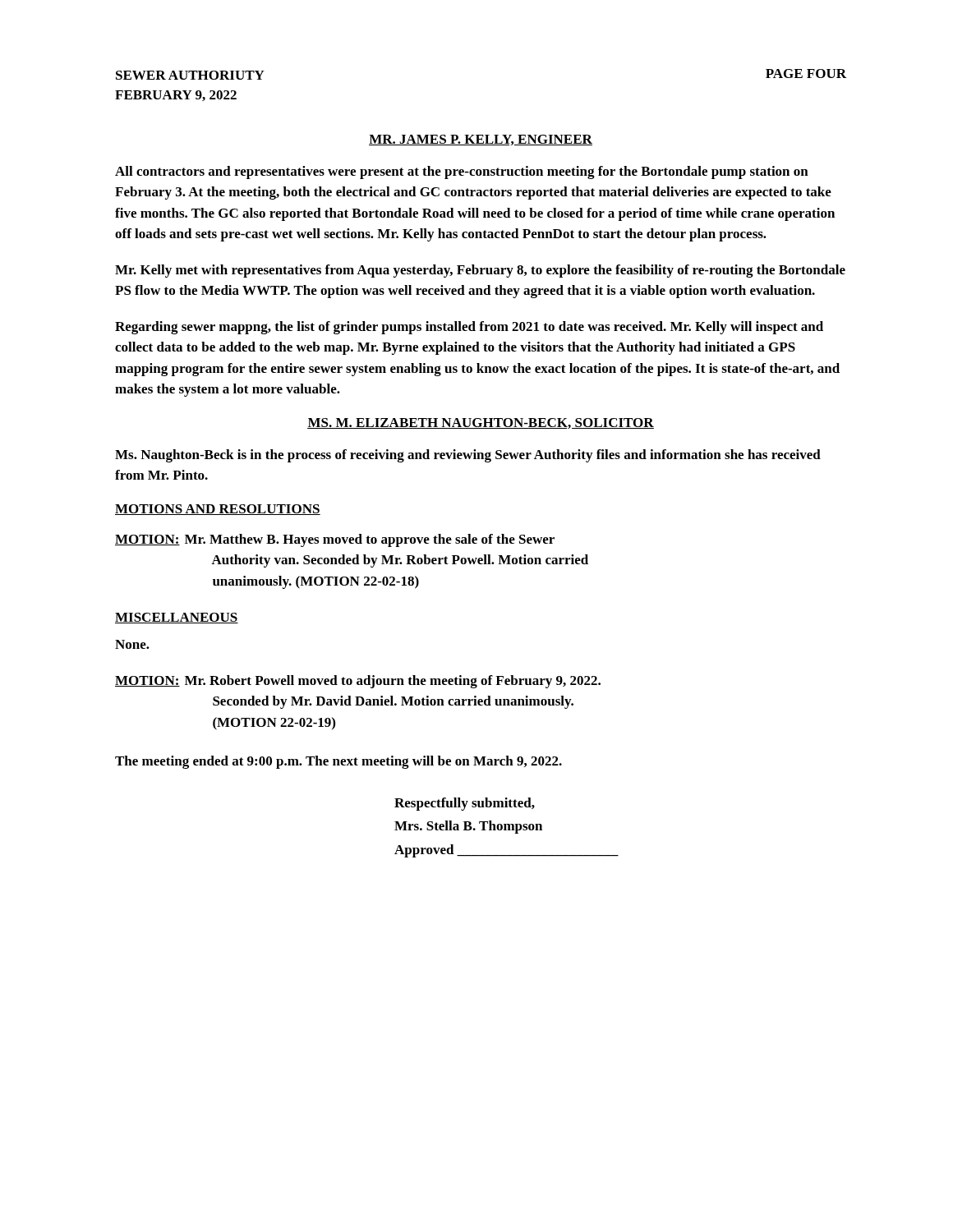The height and width of the screenshot is (1232, 953).
Task: Locate the text "MOTIONS AND RESOLUTIONS"
Action: tap(217, 509)
